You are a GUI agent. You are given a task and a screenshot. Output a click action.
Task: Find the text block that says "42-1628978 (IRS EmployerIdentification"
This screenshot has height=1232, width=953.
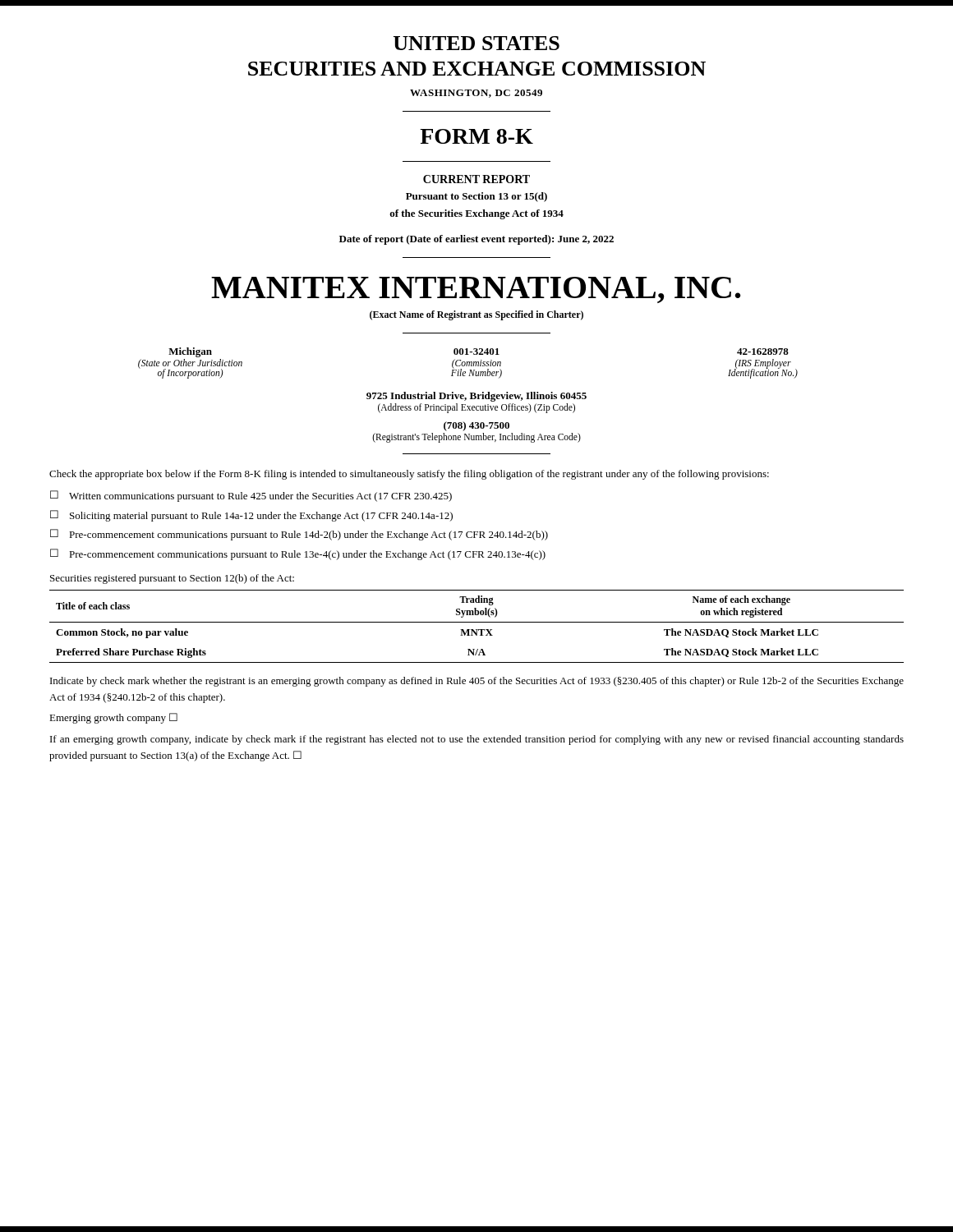point(763,361)
